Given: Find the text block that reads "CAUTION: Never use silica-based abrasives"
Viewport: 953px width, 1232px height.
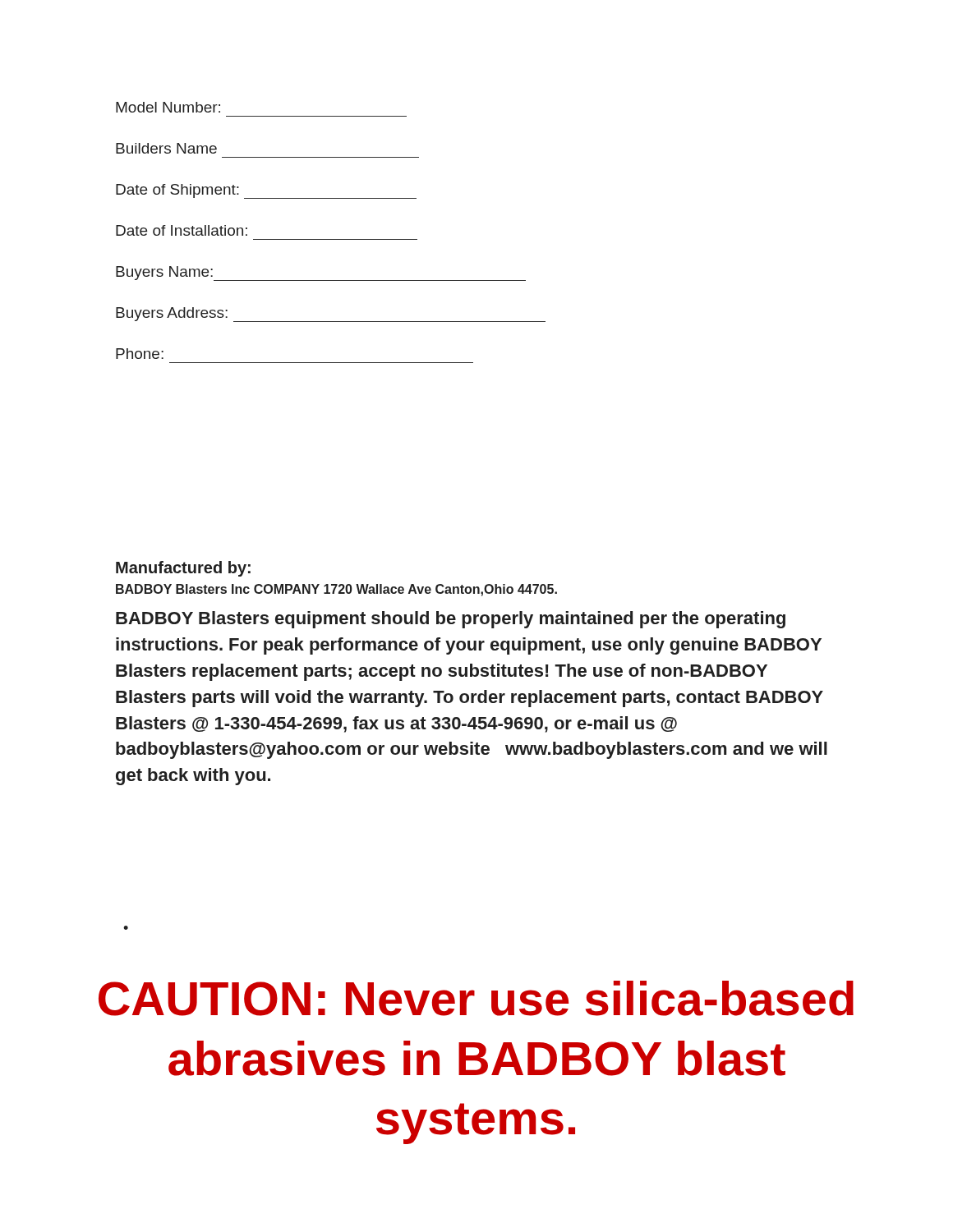Looking at the screenshot, I should pyautogui.click(x=476, y=1059).
